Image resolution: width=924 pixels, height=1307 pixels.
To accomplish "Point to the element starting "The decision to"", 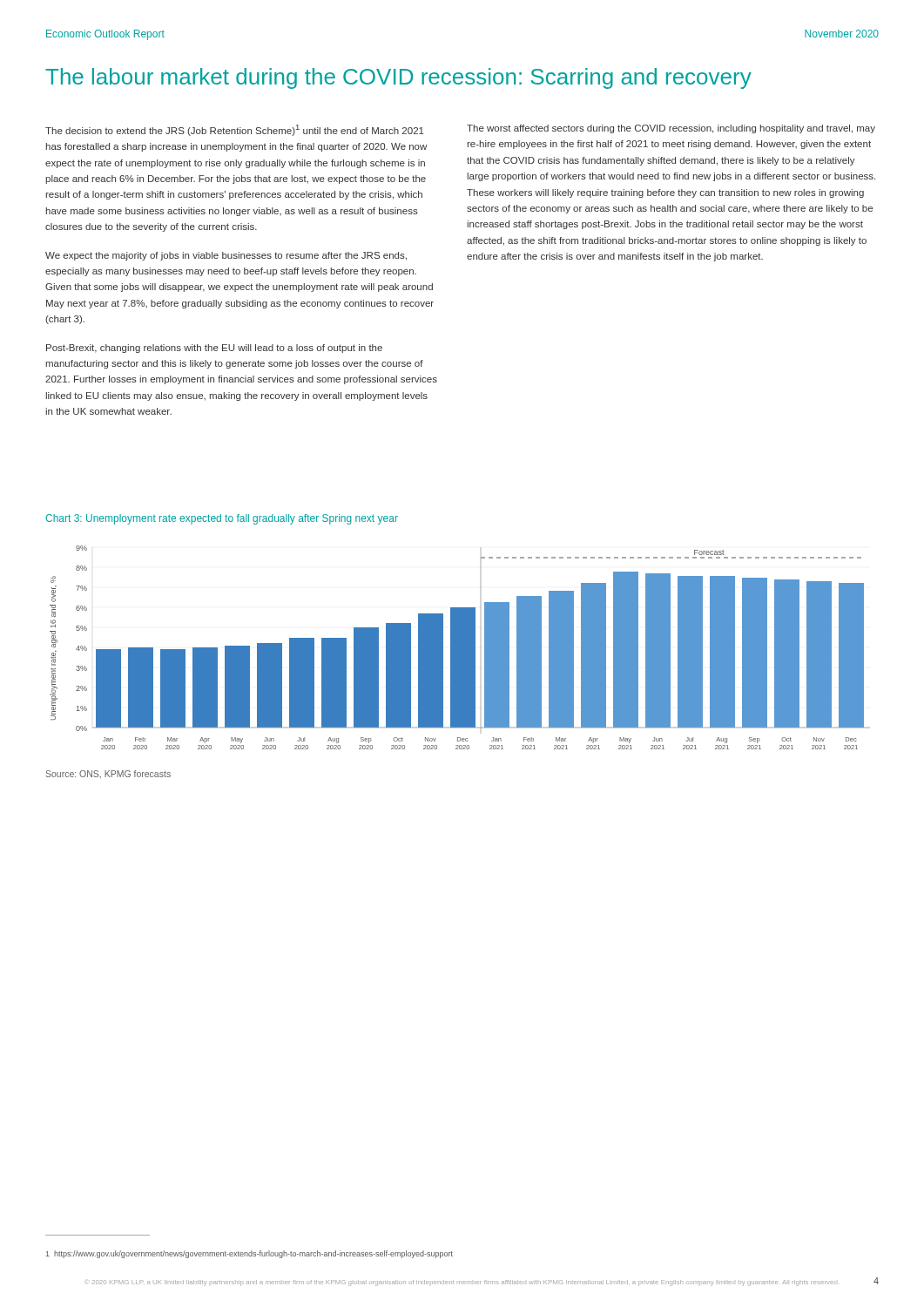I will (241, 270).
